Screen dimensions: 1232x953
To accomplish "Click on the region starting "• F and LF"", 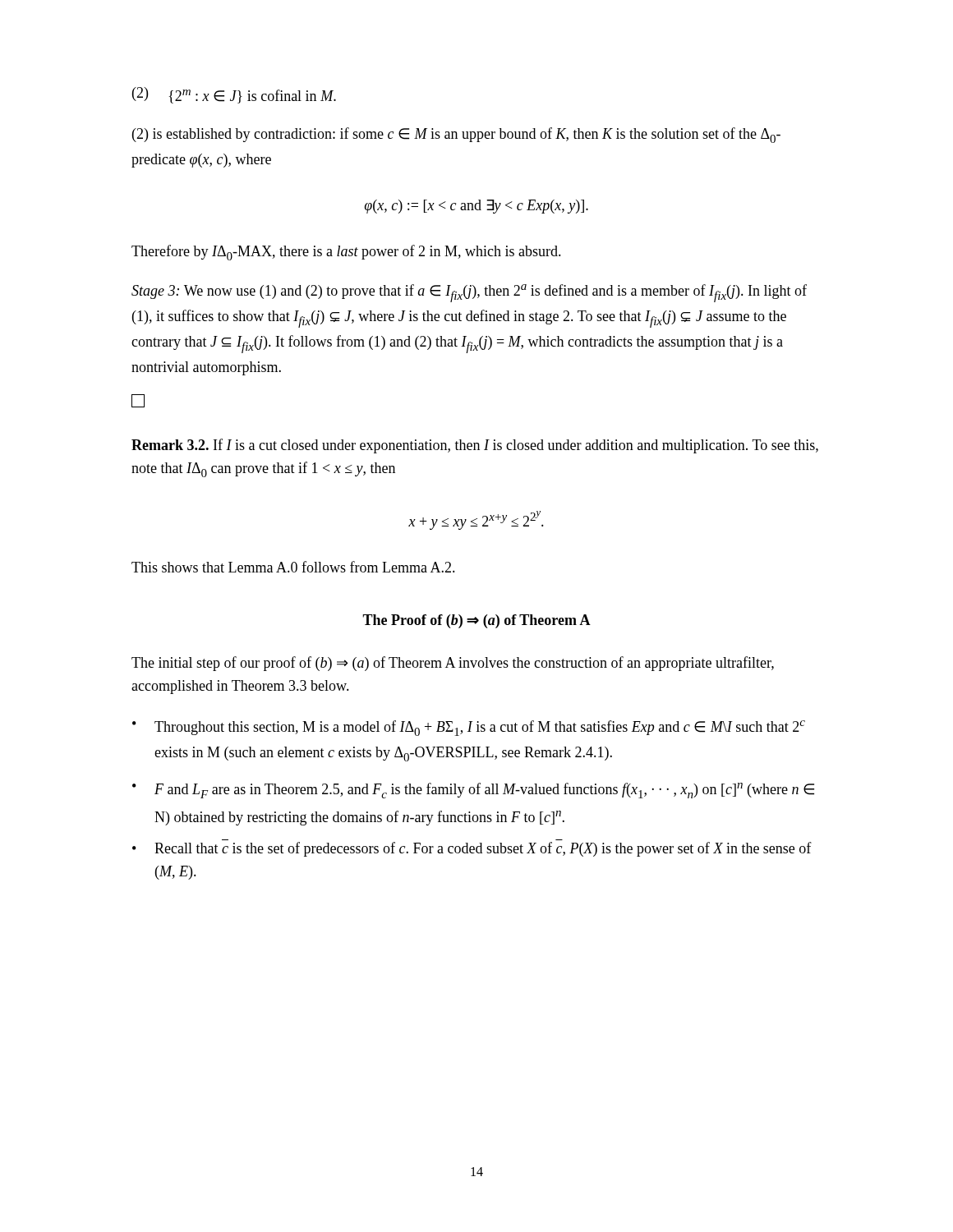I will [476, 802].
